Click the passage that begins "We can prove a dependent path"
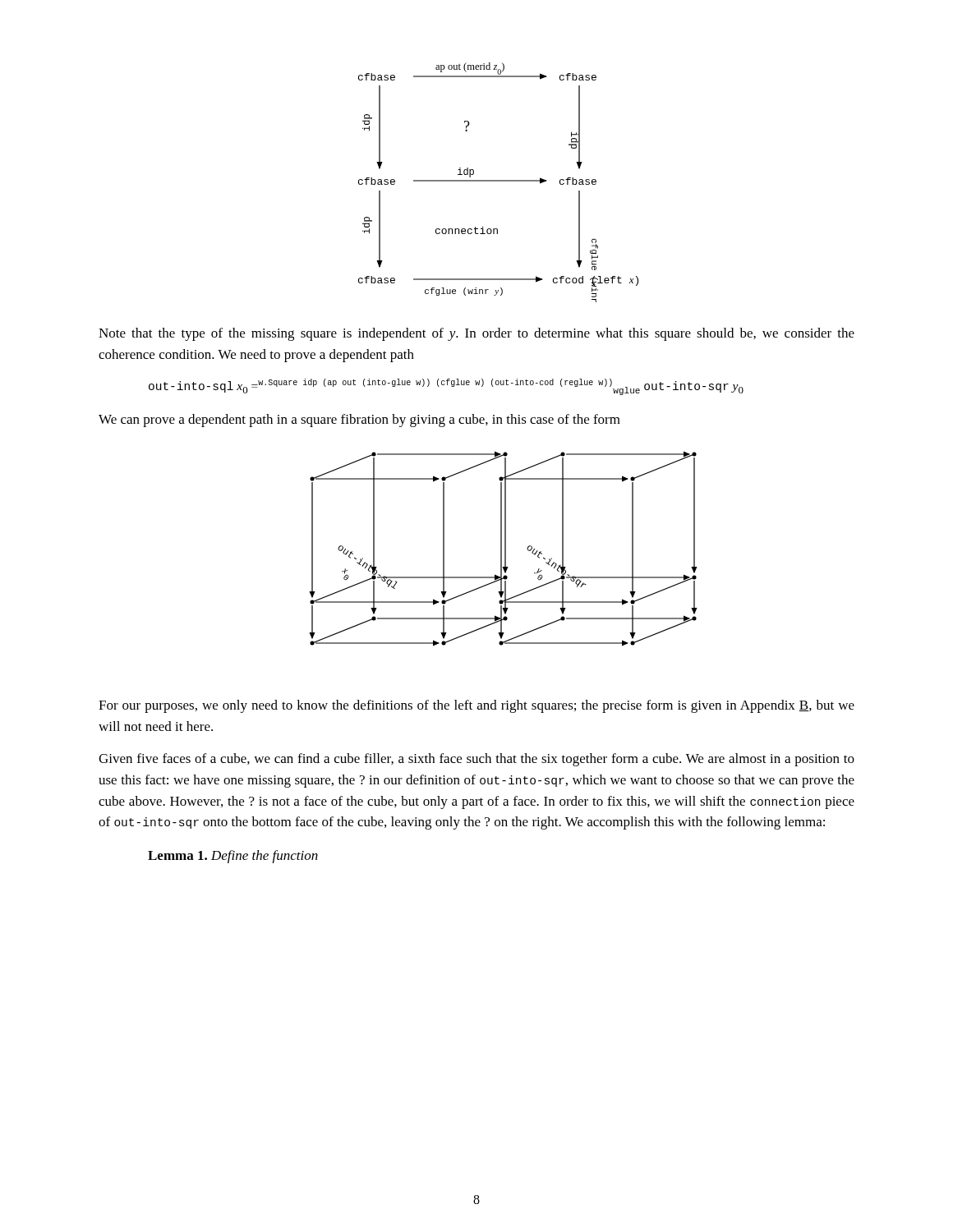 coord(476,419)
